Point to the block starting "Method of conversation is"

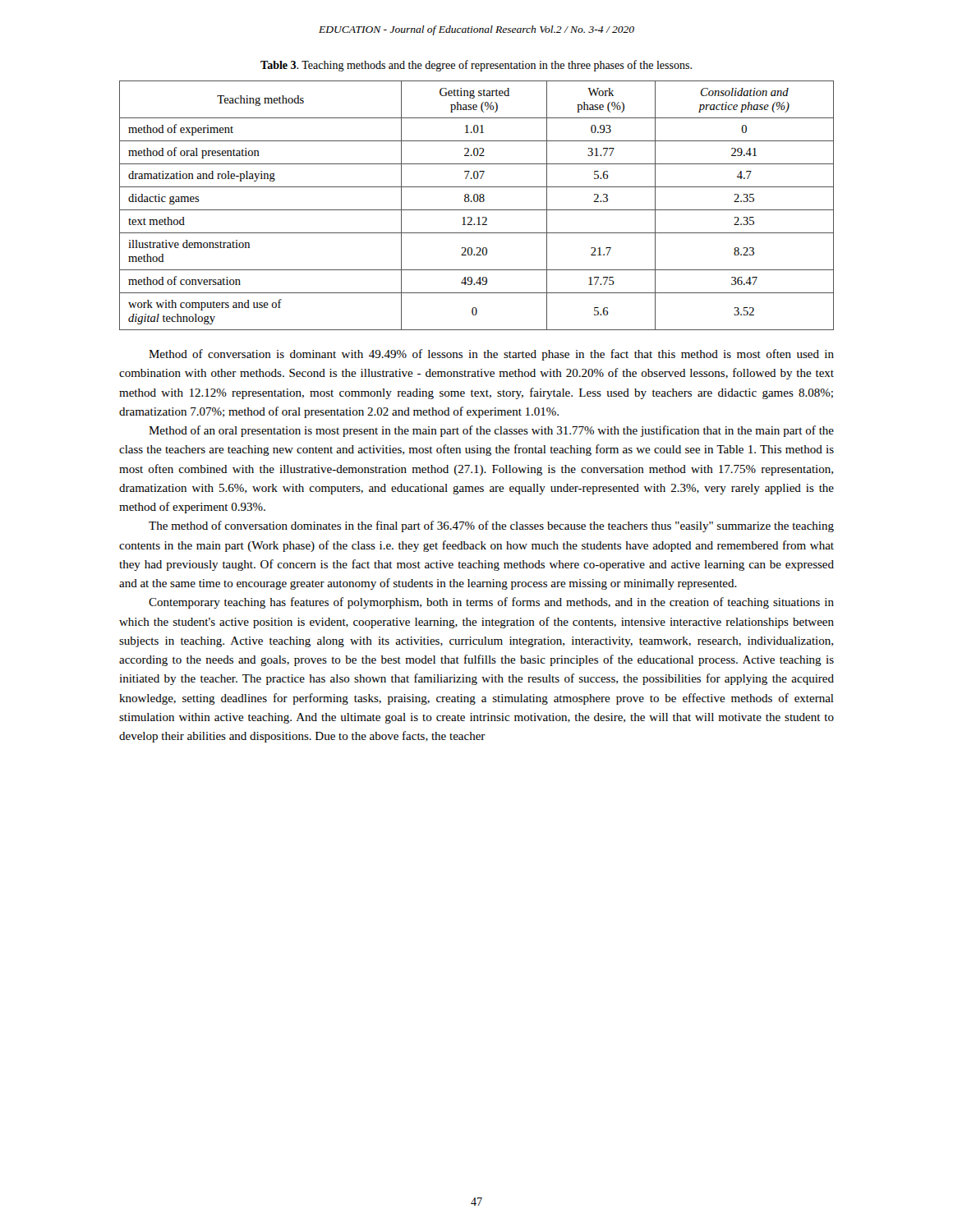click(x=476, y=383)
